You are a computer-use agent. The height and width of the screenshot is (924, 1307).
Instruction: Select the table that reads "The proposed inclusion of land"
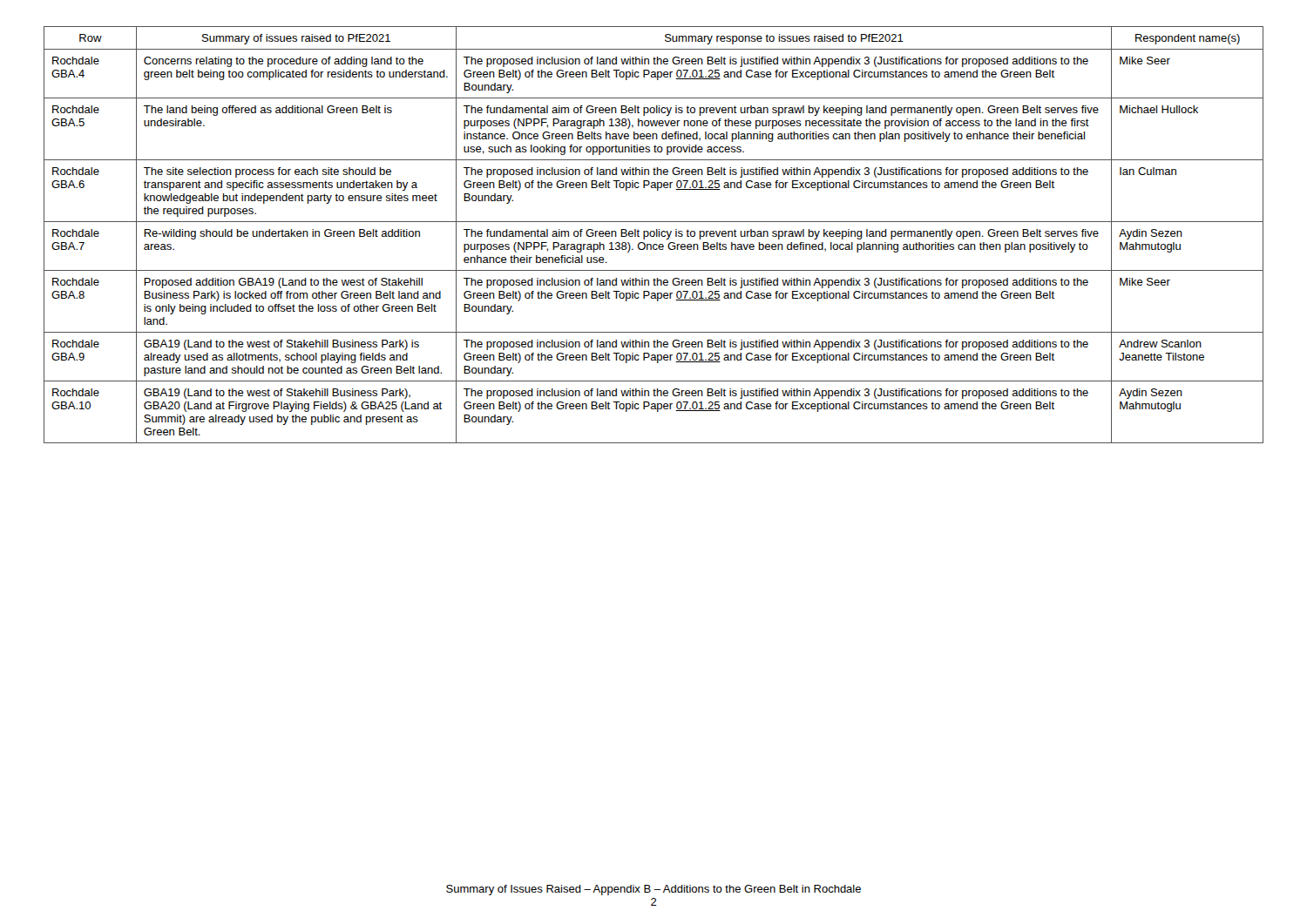tap(654, 235)
